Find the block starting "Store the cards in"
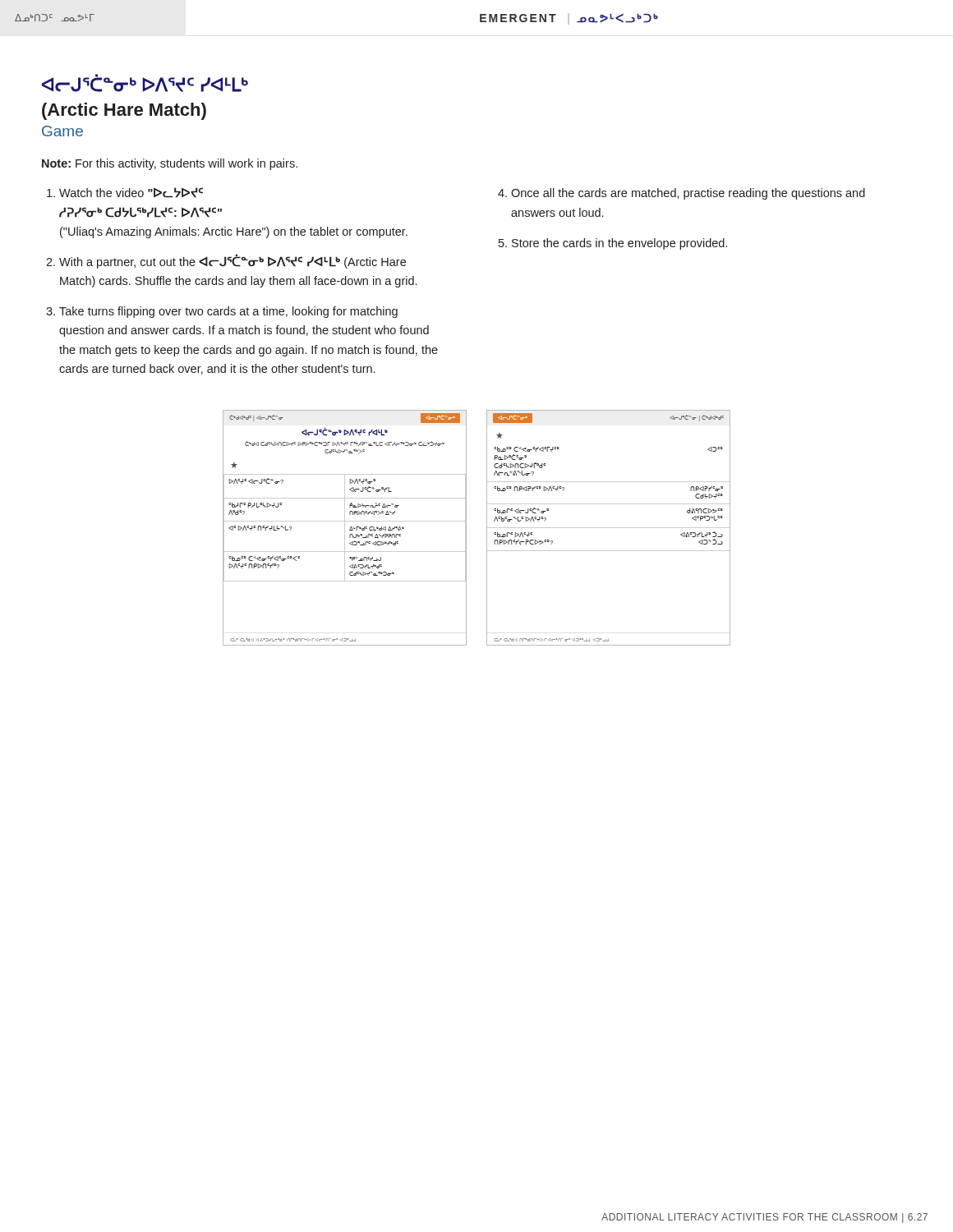This screenshot has height=1232, width=953. (x=620, y=243)
